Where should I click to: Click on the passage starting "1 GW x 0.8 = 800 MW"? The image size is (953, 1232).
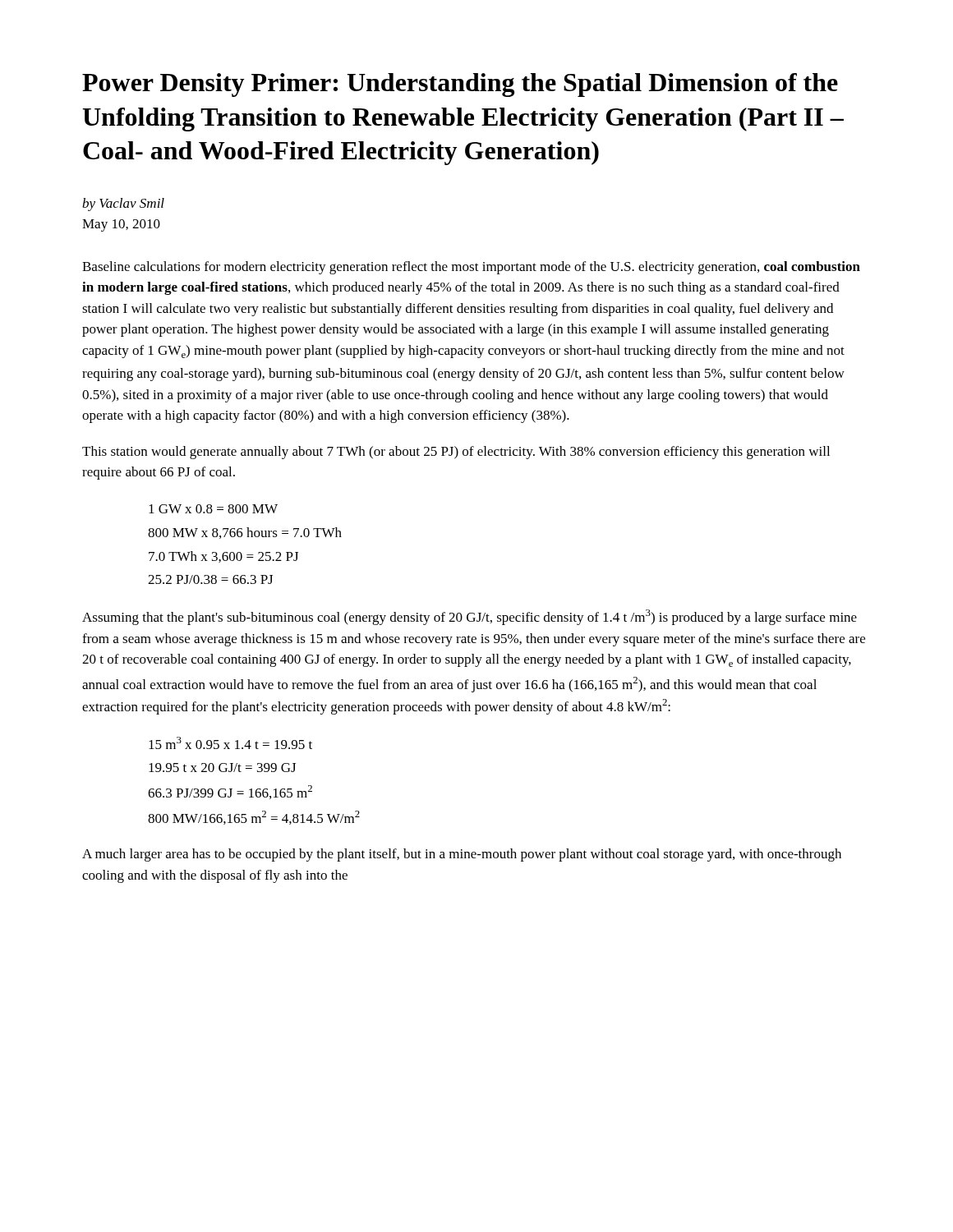pos(245,544)
